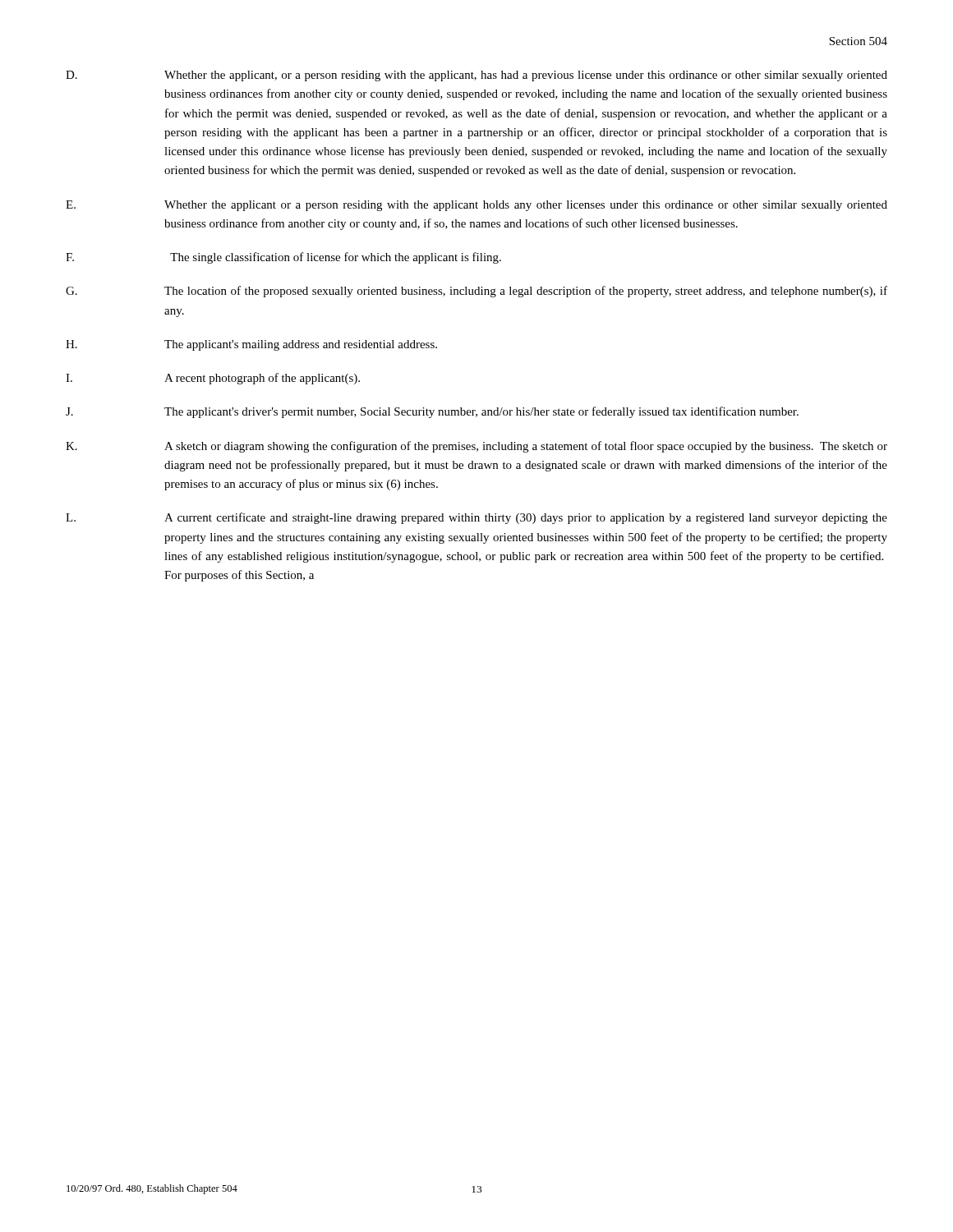Locate the passage starting "D. Whether the applicant, or a person residing"

tap(476, 123)
